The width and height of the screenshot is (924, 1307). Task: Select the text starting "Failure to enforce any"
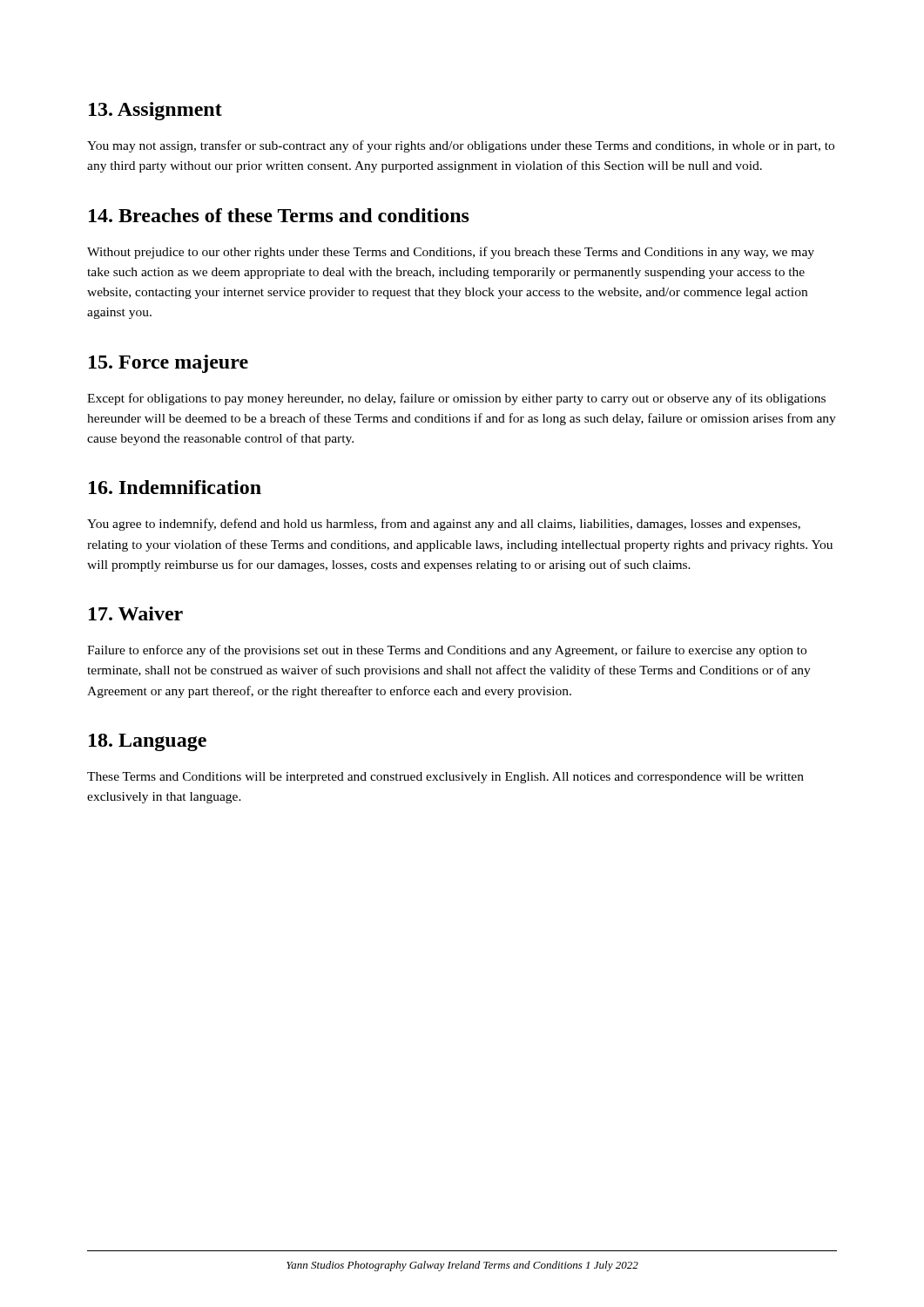pos(449,670)
